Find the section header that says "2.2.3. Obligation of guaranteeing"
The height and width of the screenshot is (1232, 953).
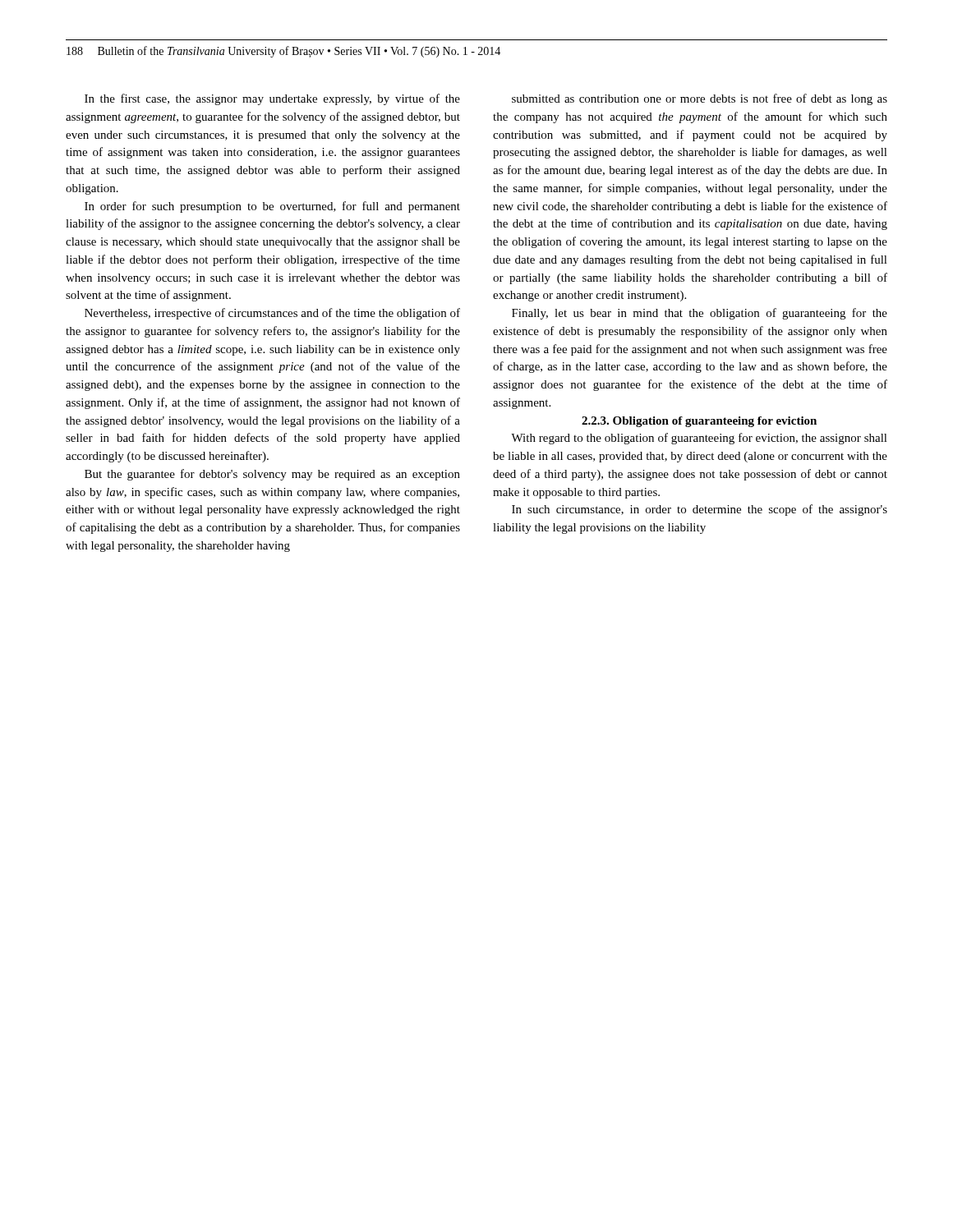(690, 421)
